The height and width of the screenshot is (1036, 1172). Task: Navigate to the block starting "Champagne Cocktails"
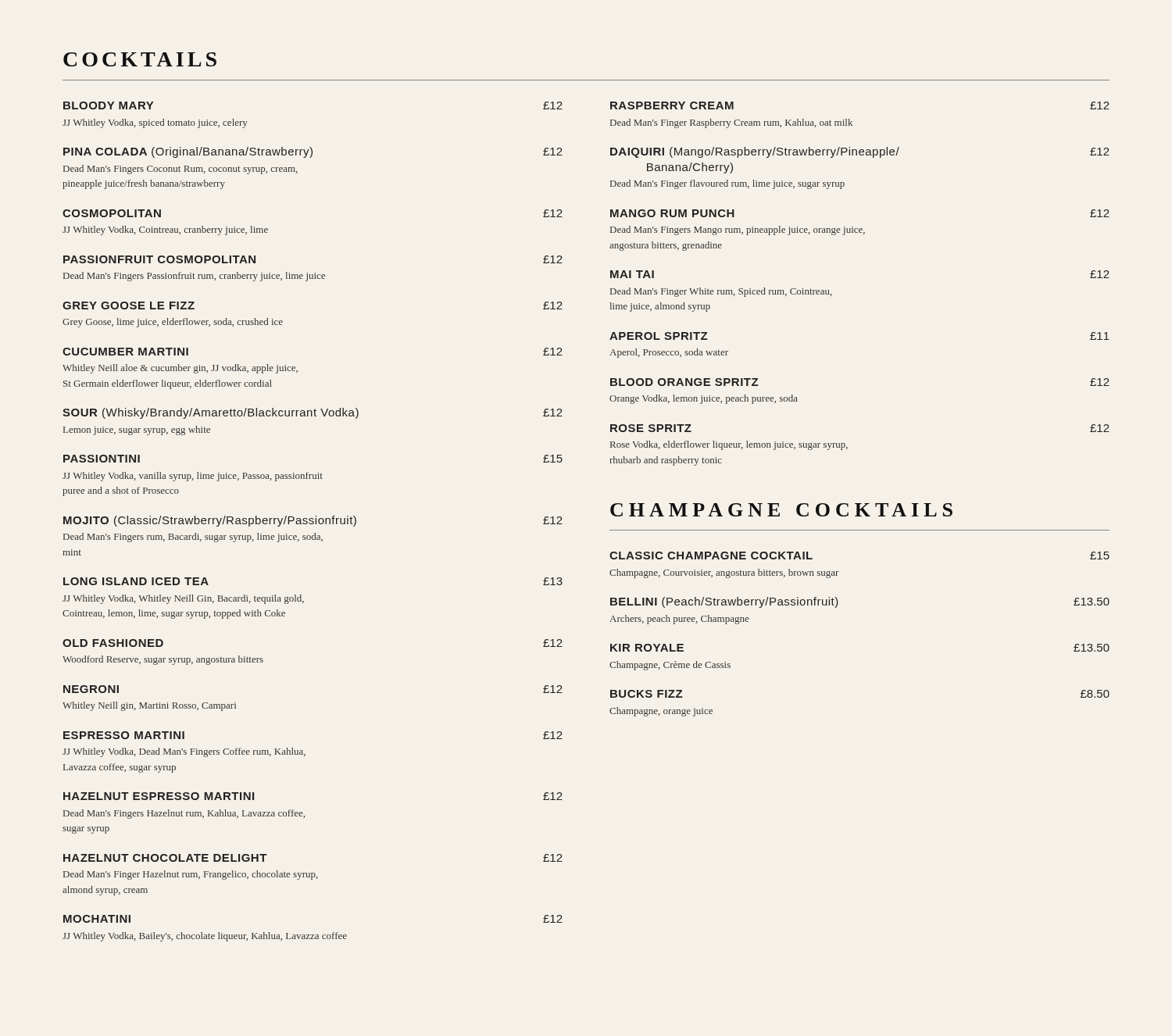[784, 510]
